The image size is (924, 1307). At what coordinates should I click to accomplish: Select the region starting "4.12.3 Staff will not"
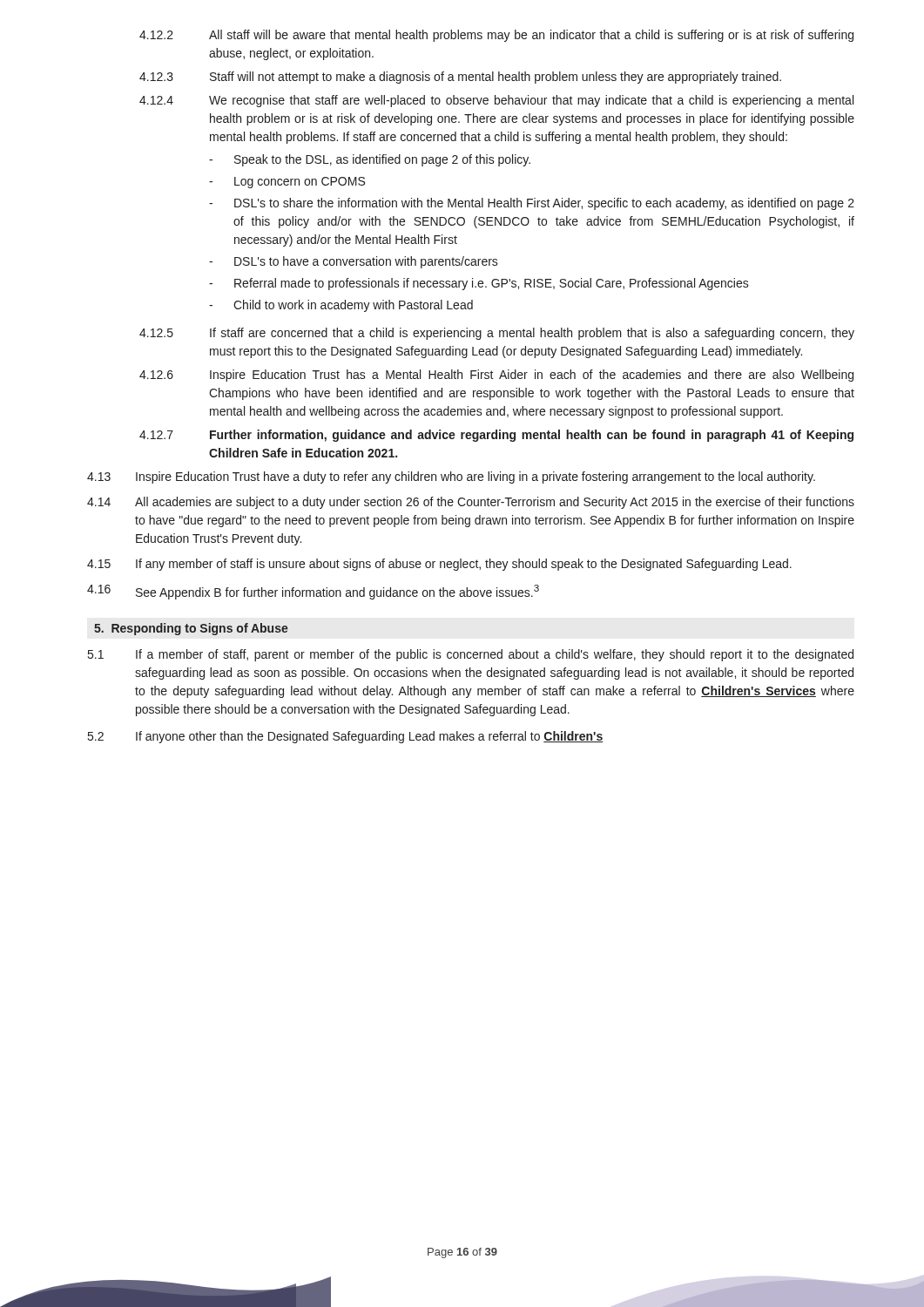point(497,77)
